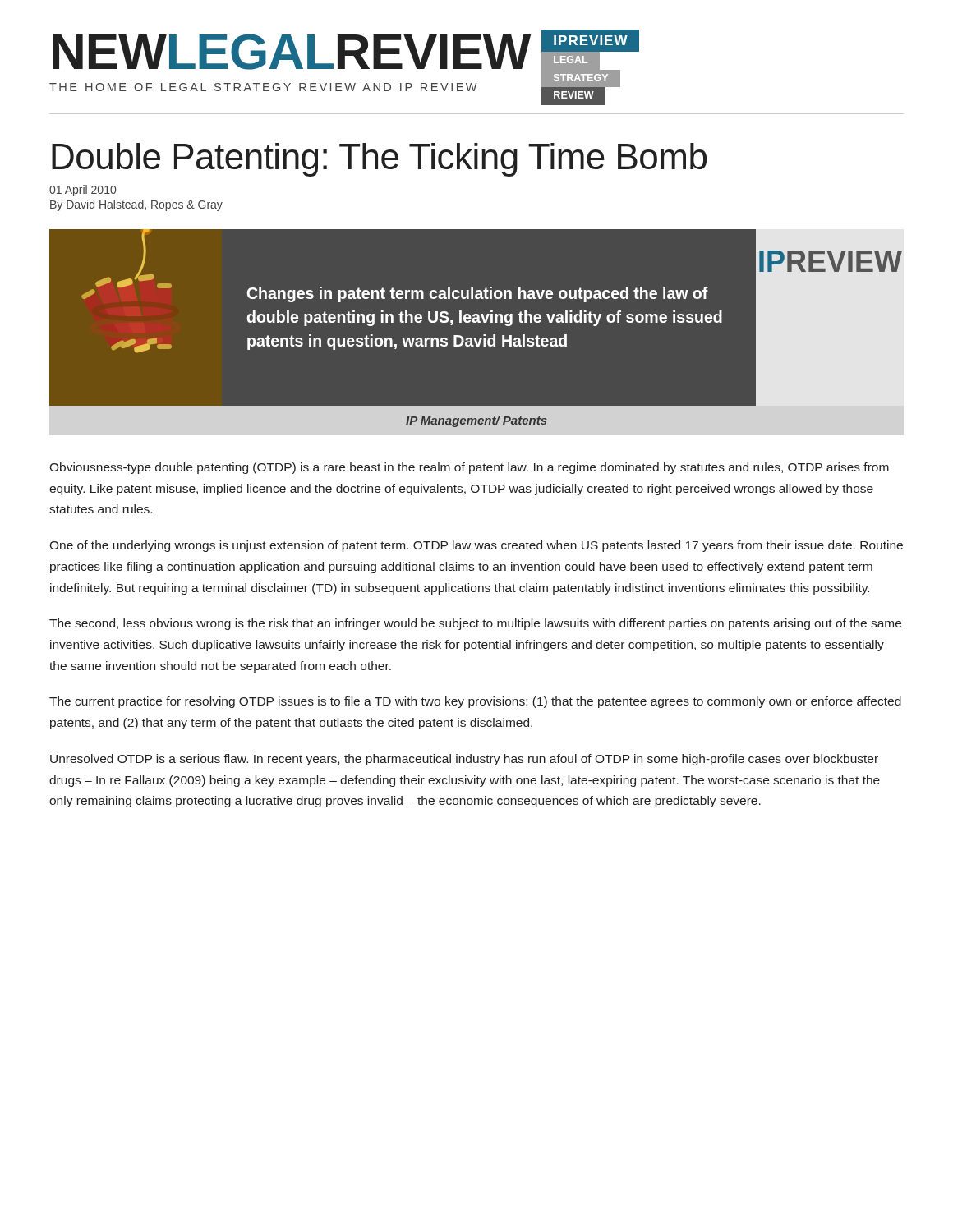Image resolution: width=953 pixels, height=1232 pixels.
Task: Click on the text block containing "Obviousness-type double patenting (OTDP) is a rare"
Action: tap(469, 488)
